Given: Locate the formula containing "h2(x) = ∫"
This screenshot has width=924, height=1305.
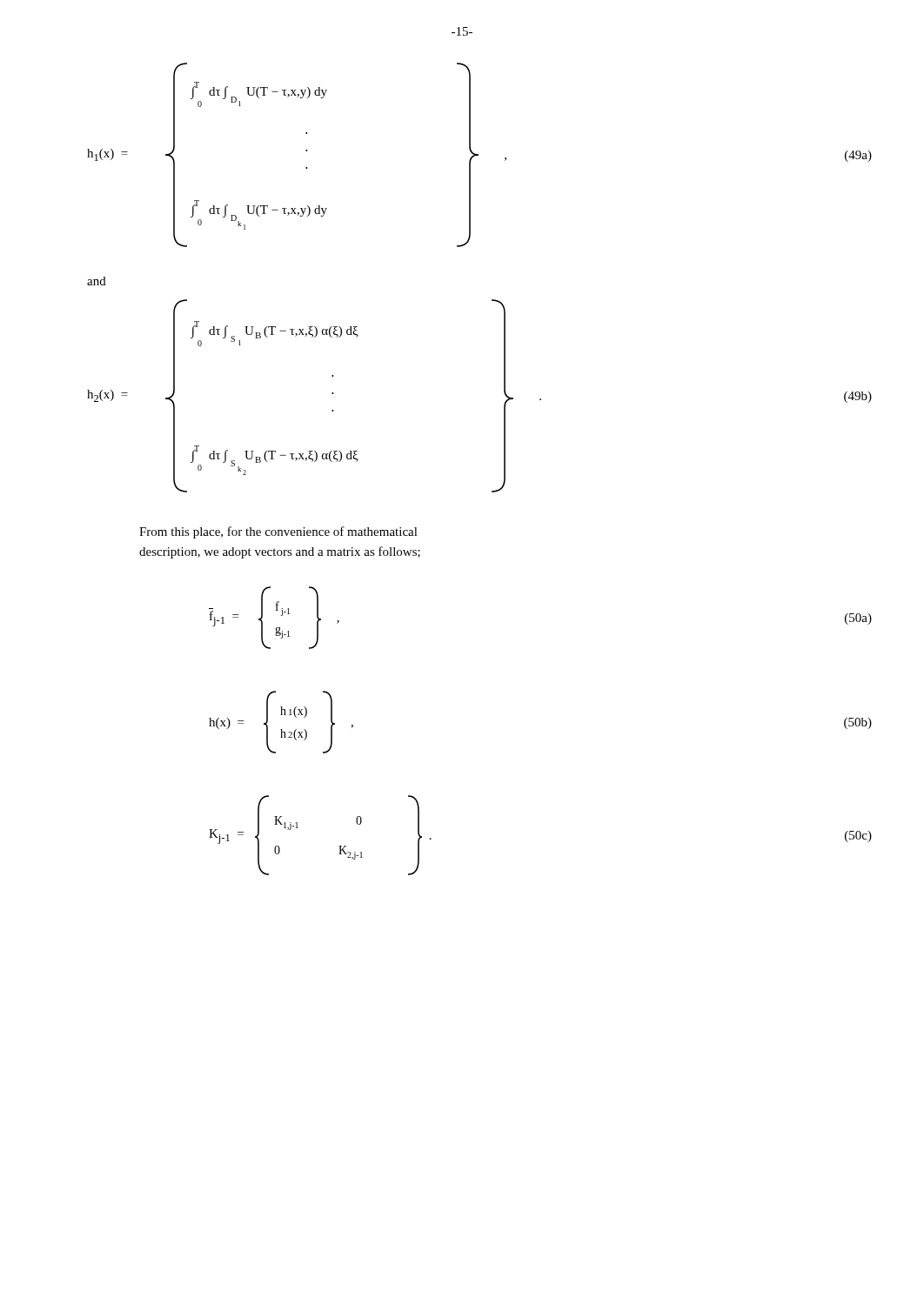Looking at the screenshot, I should click(479, 396).
